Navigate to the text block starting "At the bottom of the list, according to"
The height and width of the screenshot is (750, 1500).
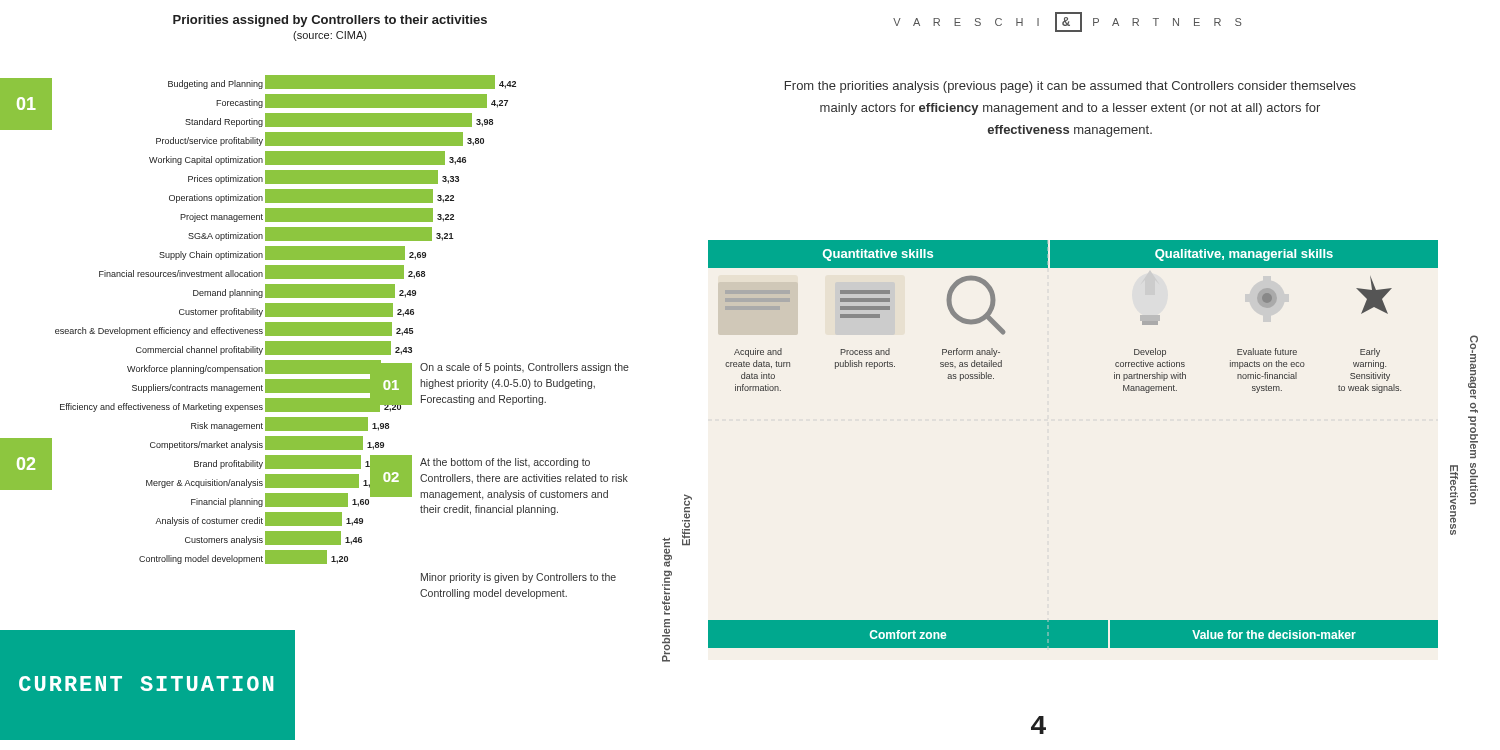pyautogui.click(x=524, y=486)
